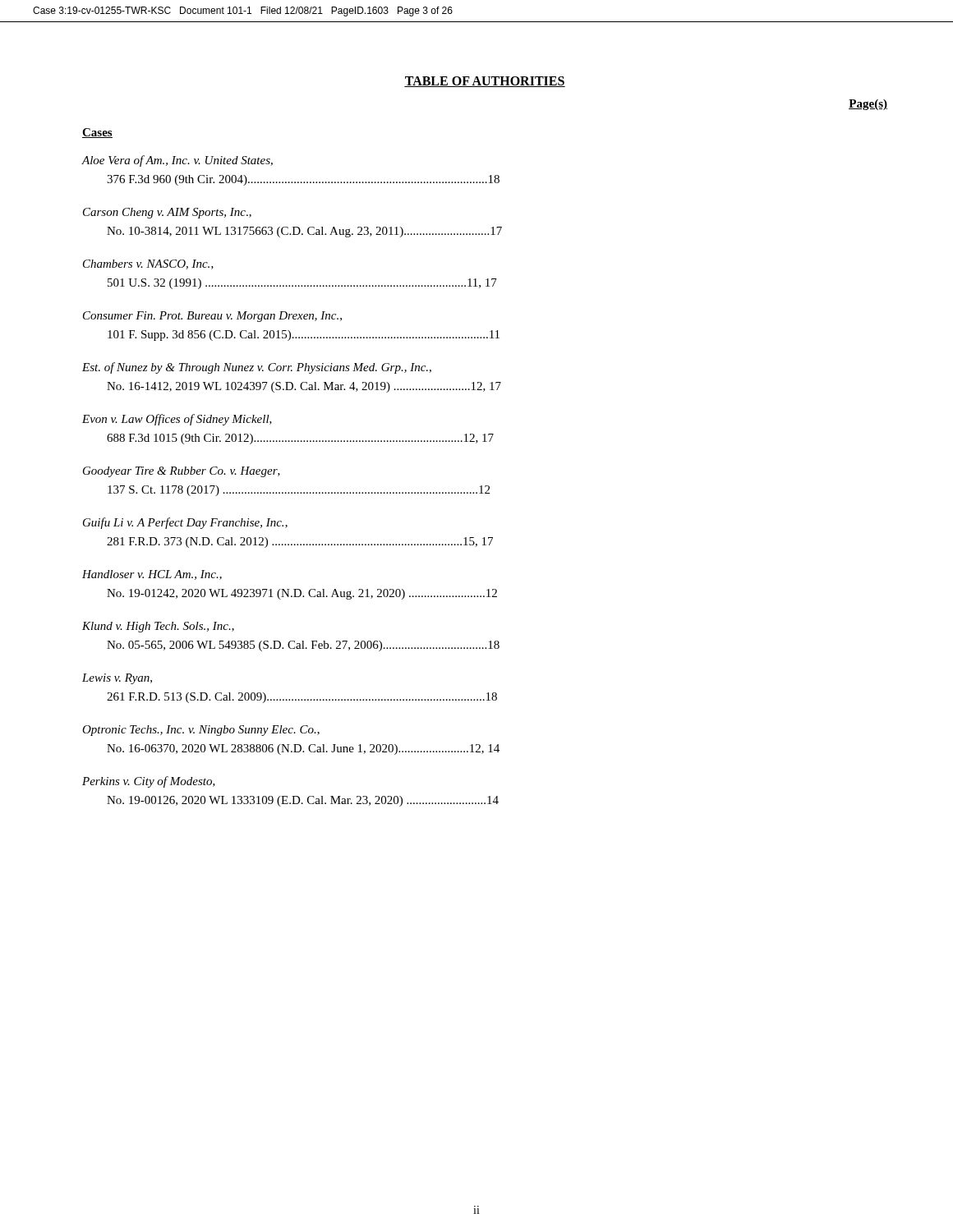The image size is (953, 1232).
Task: Select the list item containing "Guifu Li v. A Perfect Day"
Action: [485, 532]
